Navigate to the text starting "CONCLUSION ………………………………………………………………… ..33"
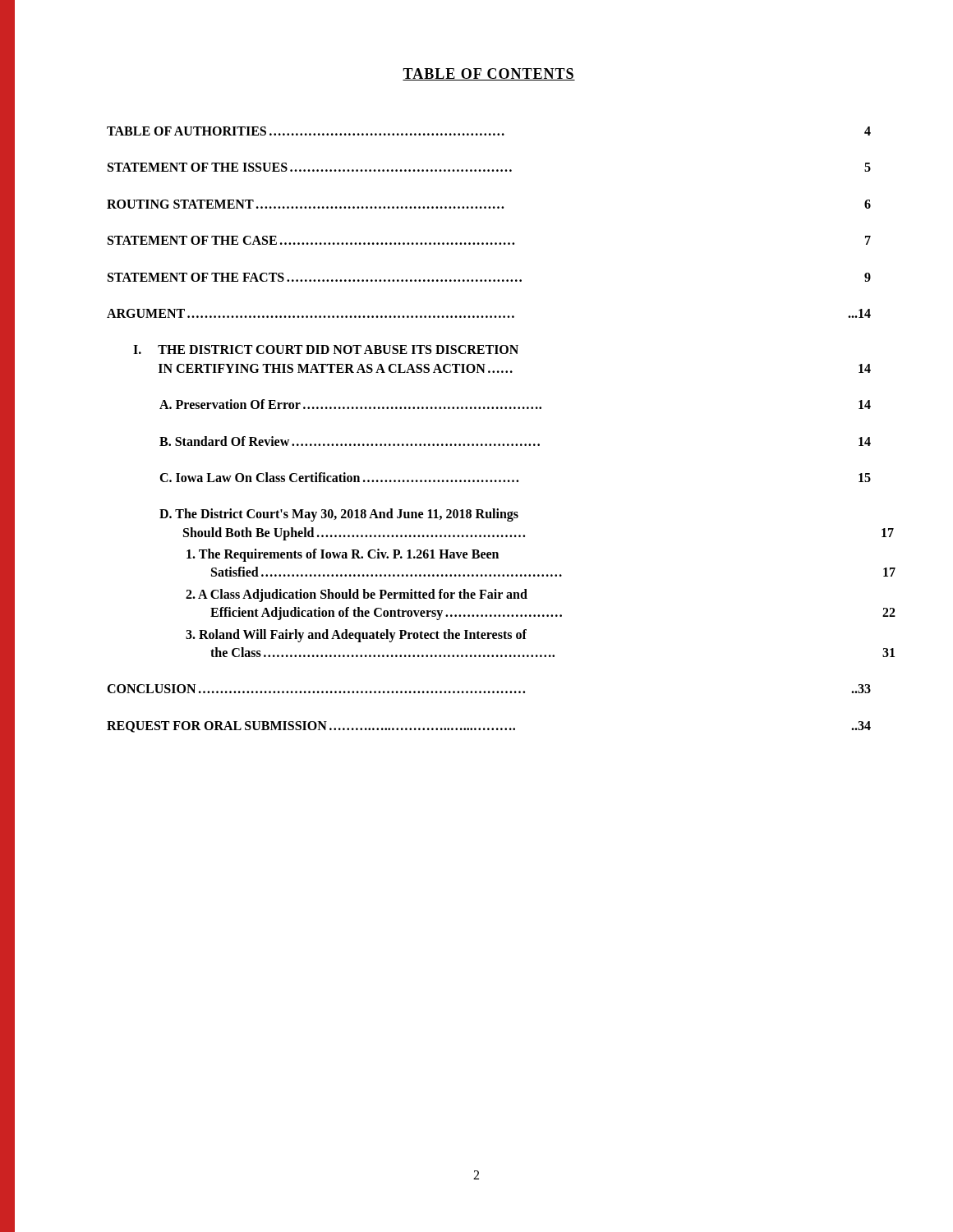The image size is (953, 1232). point(489,690)
